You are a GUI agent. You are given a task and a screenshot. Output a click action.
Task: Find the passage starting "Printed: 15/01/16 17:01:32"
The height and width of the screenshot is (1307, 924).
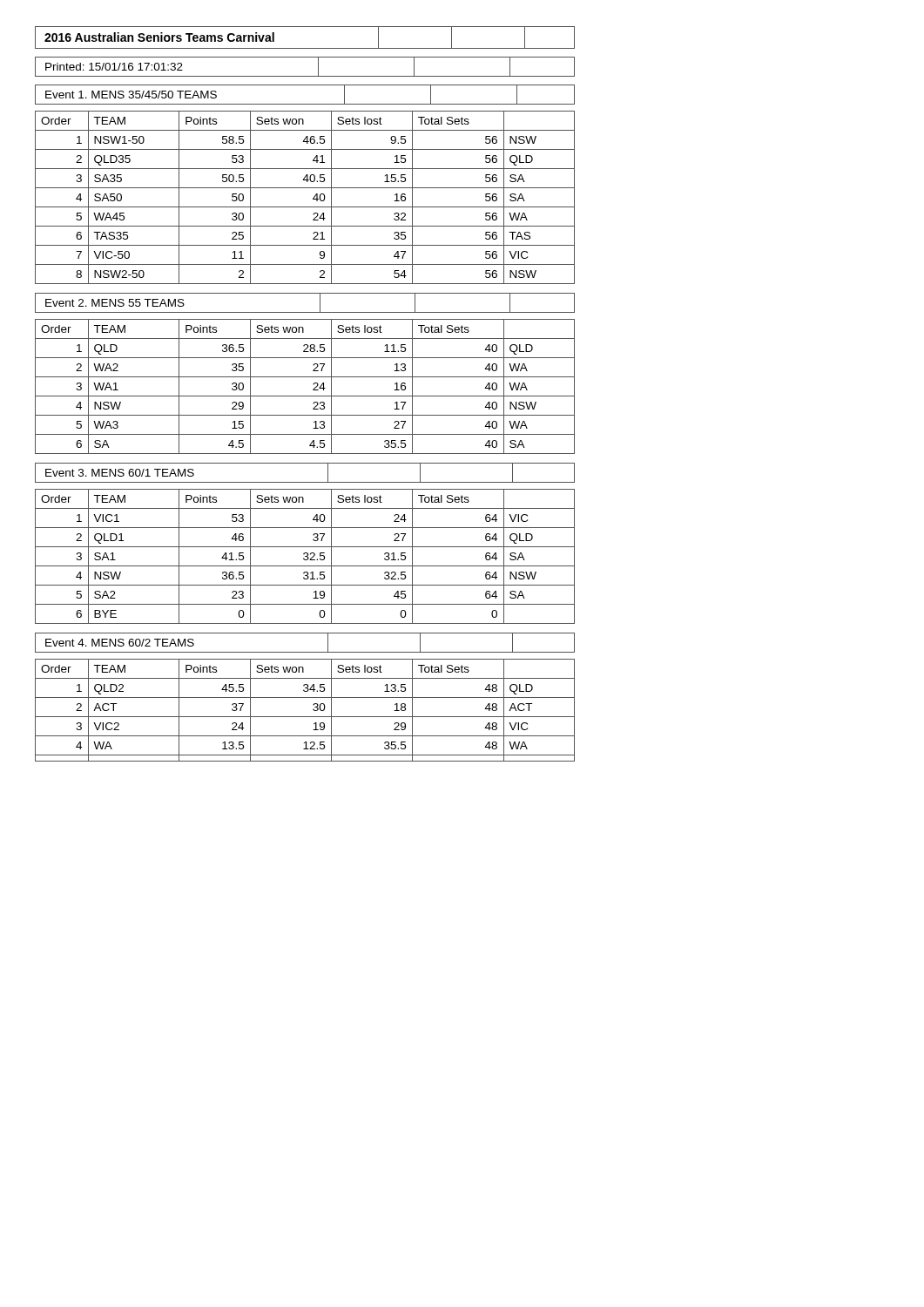(x=305, y=67)
